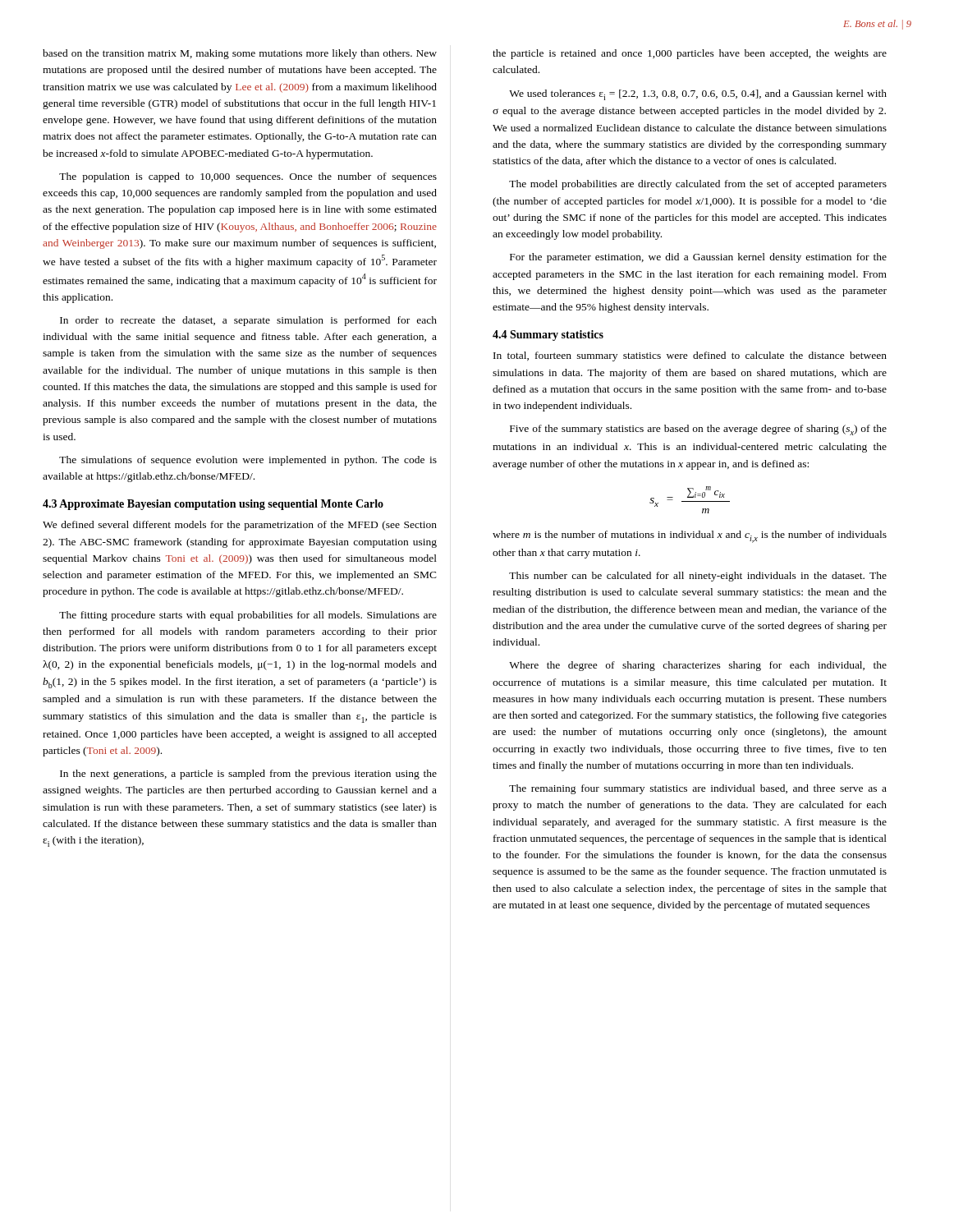
Task: Where is the passage that starts "In total, fourteen summary statistics"?
Action: (690, 381)
